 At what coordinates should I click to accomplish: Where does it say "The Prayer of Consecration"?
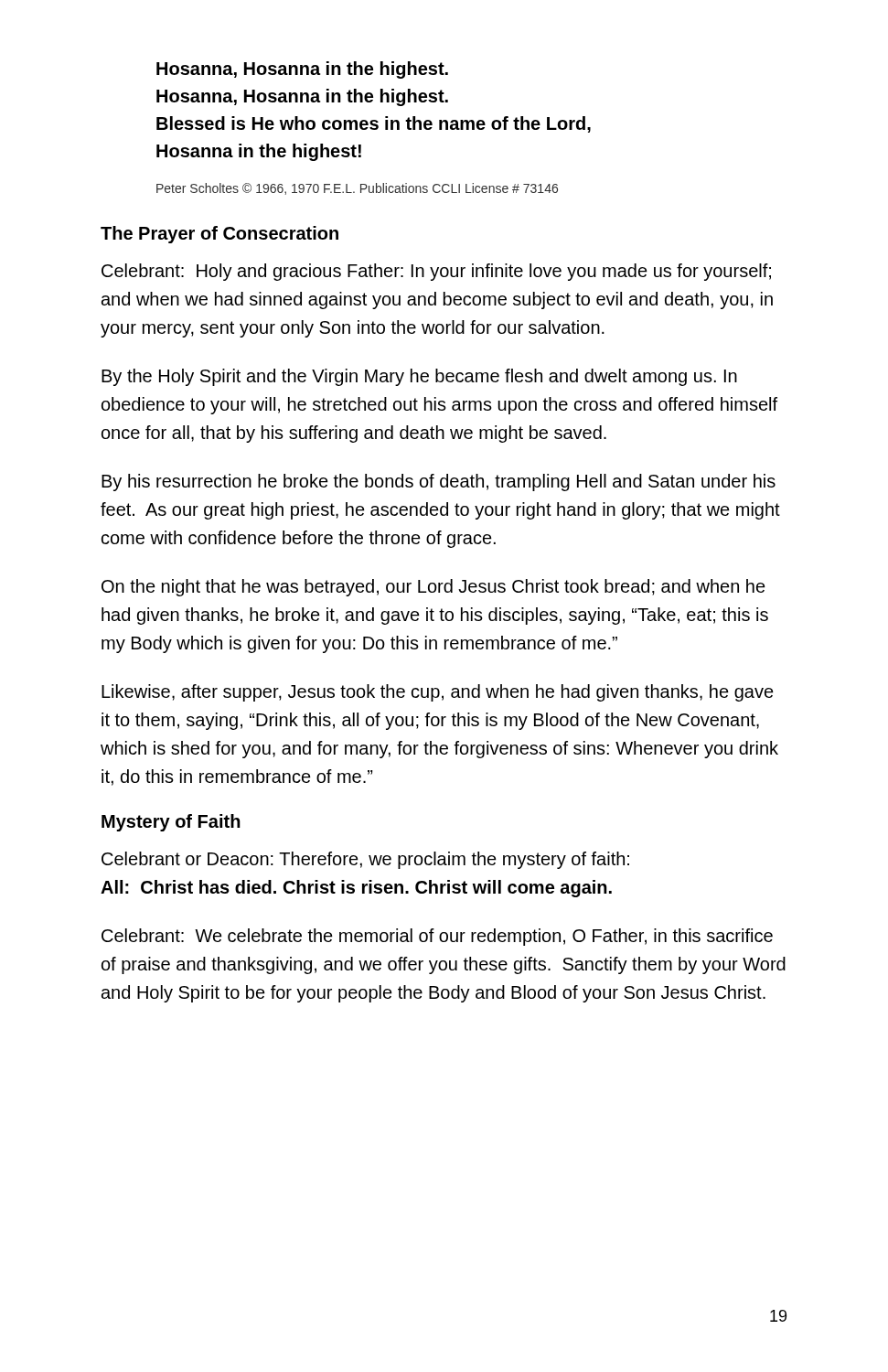tap(220, 233)
